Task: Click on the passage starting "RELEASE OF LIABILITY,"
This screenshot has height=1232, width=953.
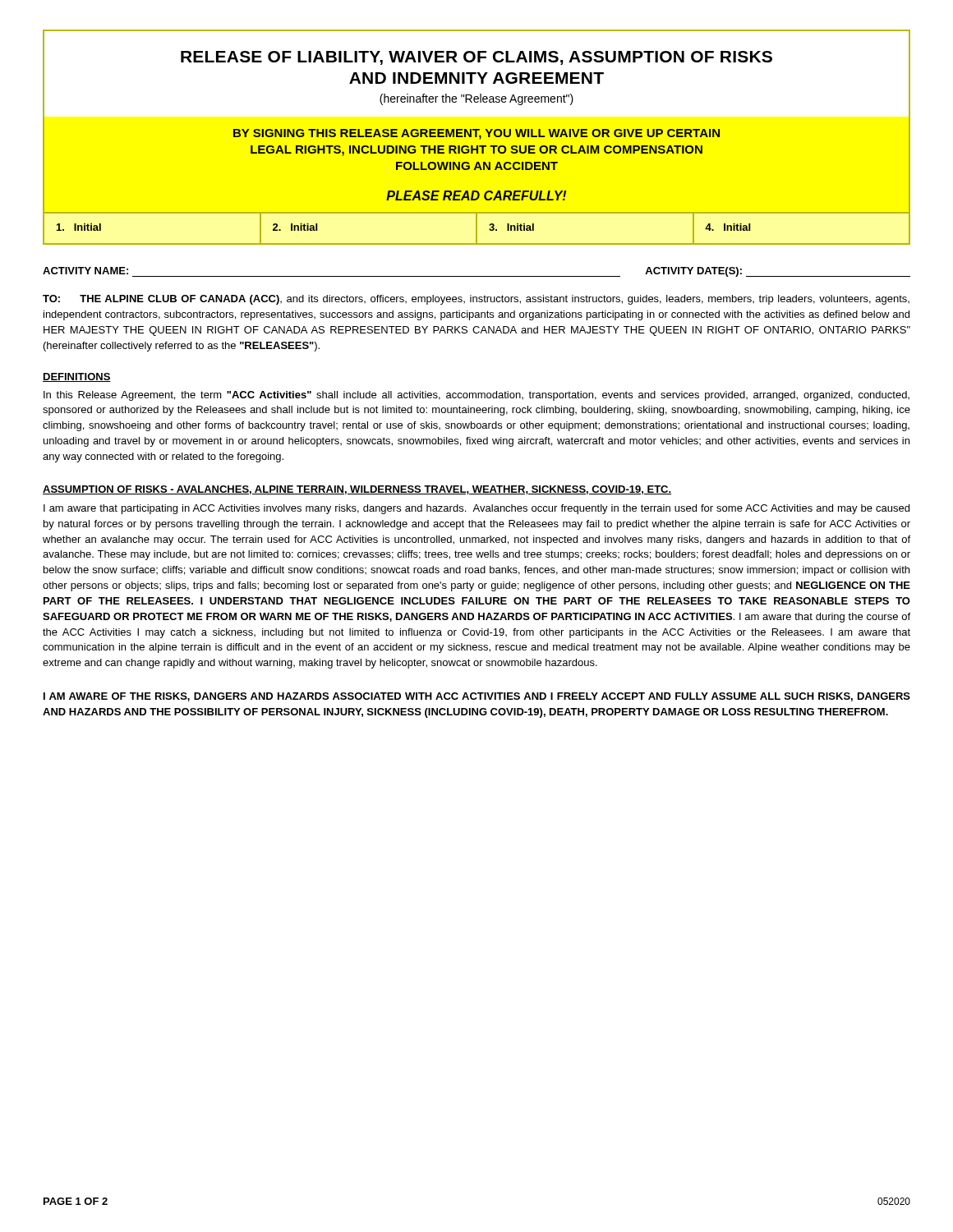Action: click(476, 137)
